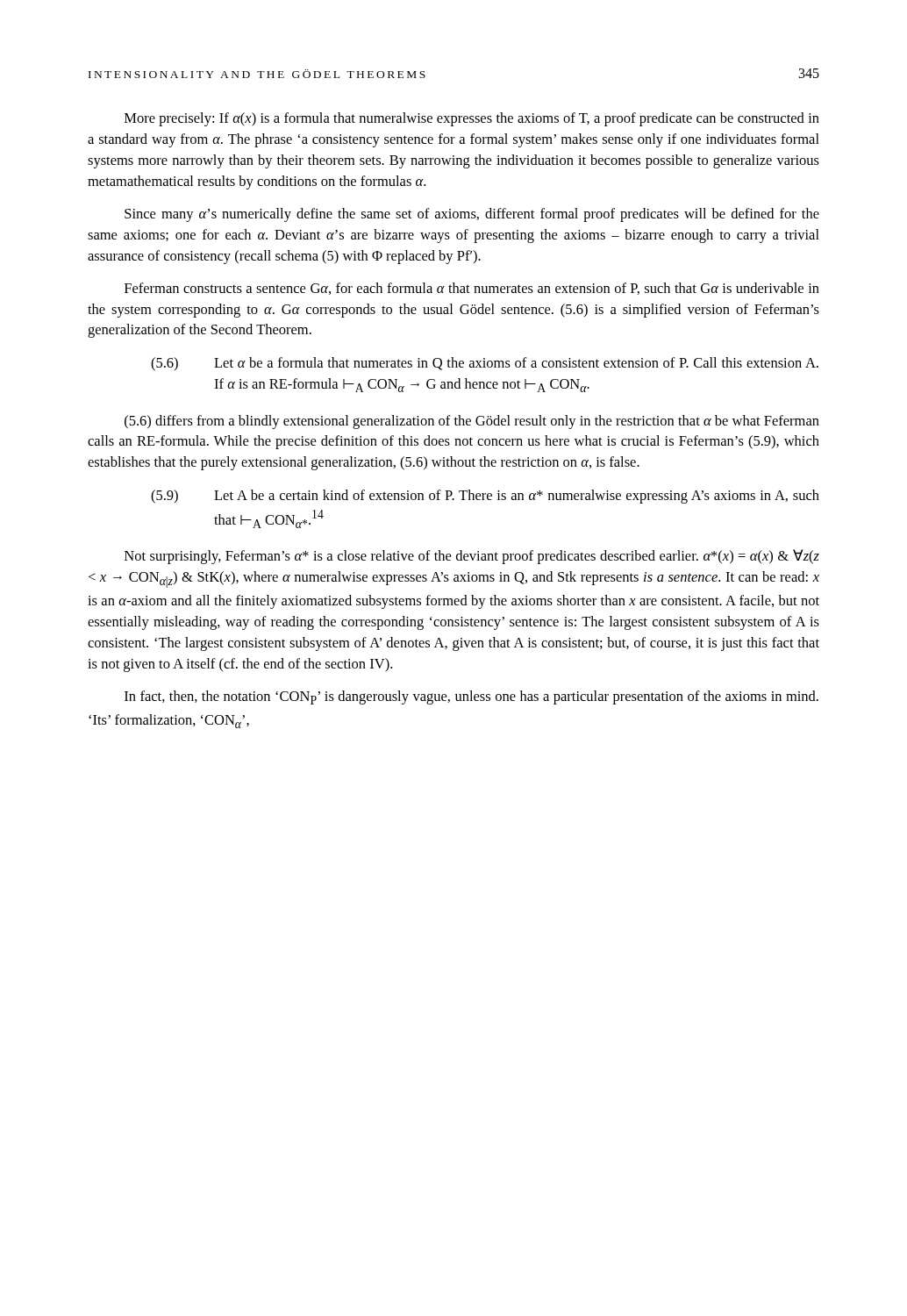The width and height of the screenshot is (907, 1316).
Task: Navigate to the text block starting "Feferman constructs a sentence Gα,"
Action: click(x=454, y=309)
